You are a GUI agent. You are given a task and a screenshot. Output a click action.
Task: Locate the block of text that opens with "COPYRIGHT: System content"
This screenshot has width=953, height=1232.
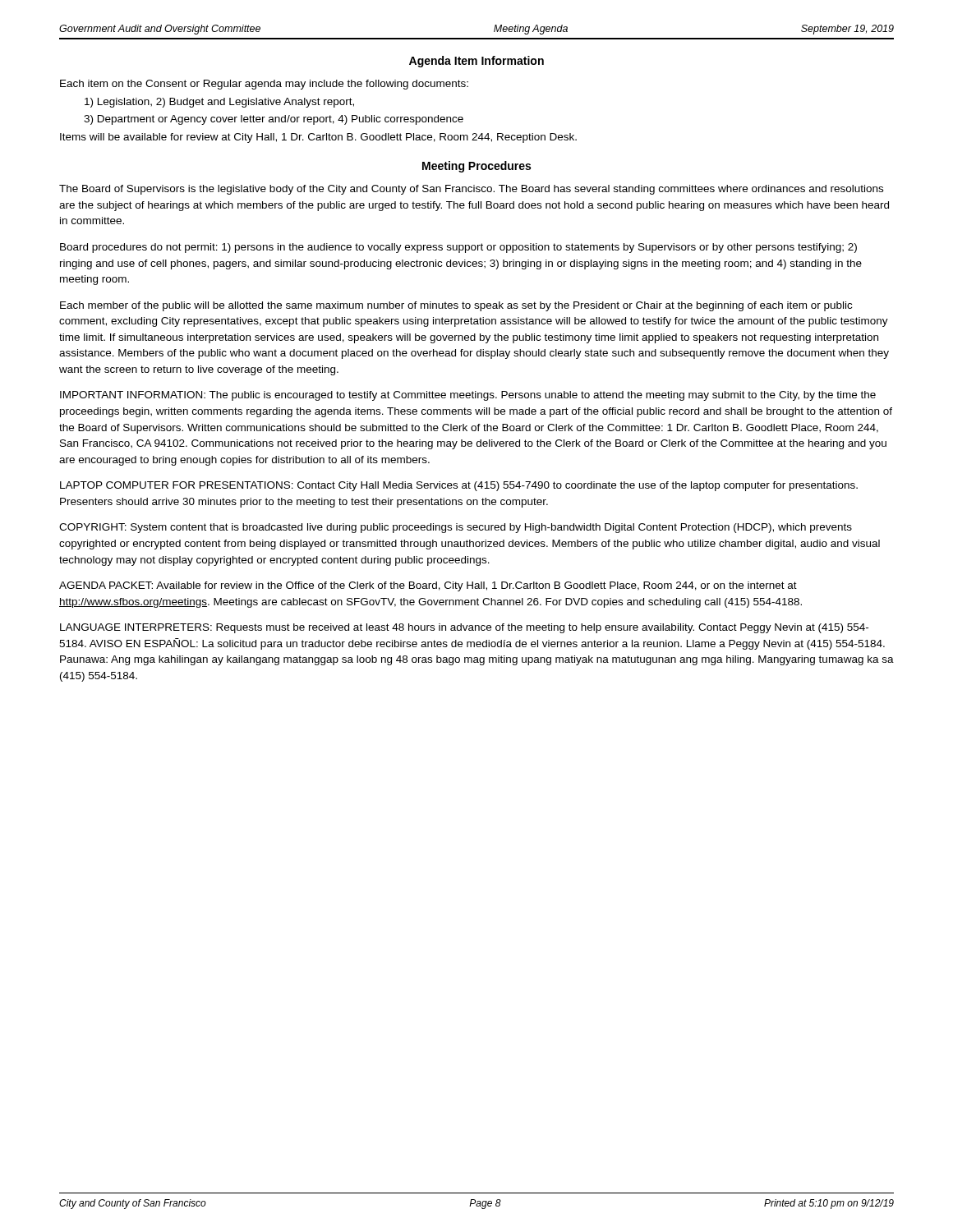click(x=470, y=543)
